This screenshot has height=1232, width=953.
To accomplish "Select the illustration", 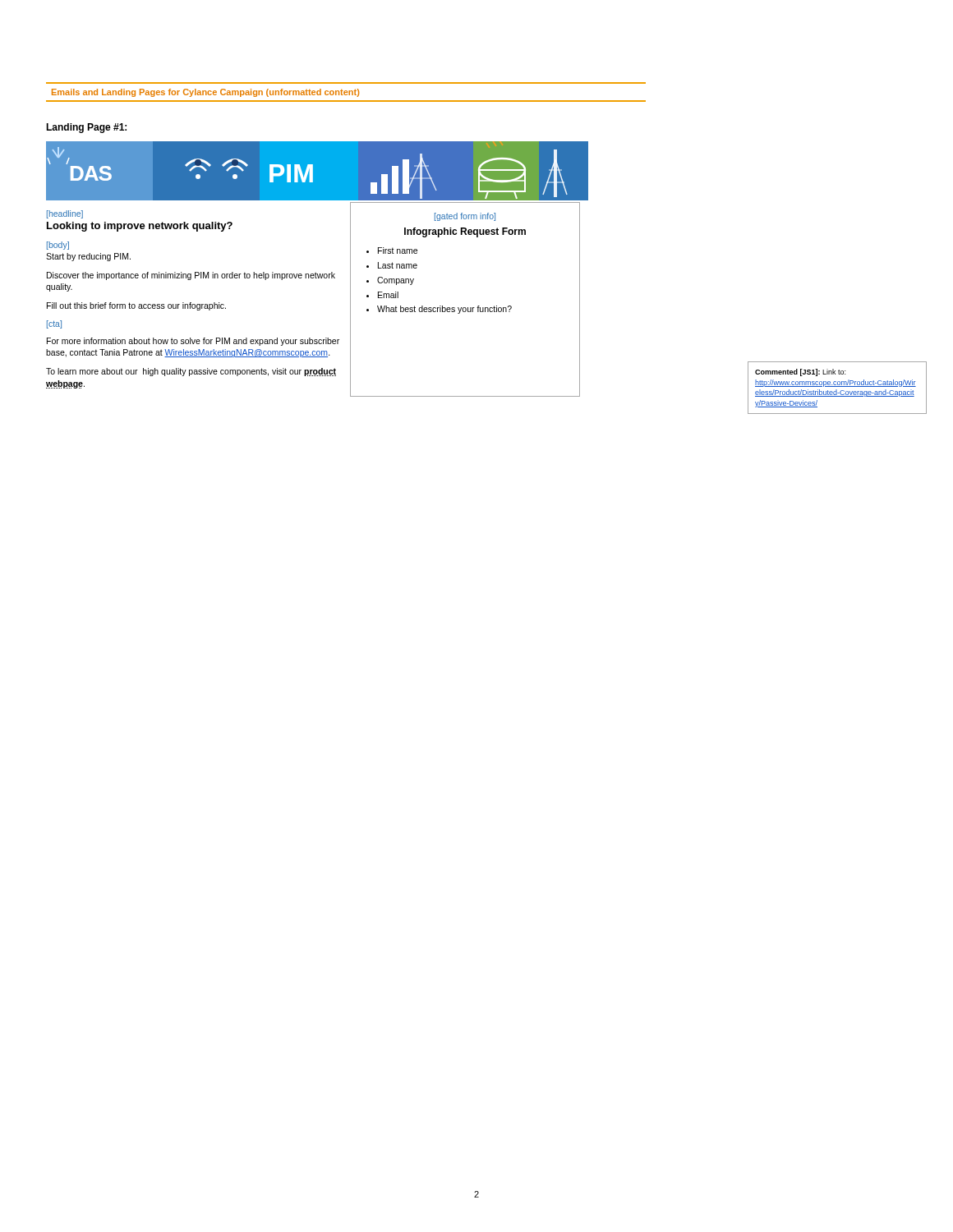I will pyautogui.click(x=346, y=172).
